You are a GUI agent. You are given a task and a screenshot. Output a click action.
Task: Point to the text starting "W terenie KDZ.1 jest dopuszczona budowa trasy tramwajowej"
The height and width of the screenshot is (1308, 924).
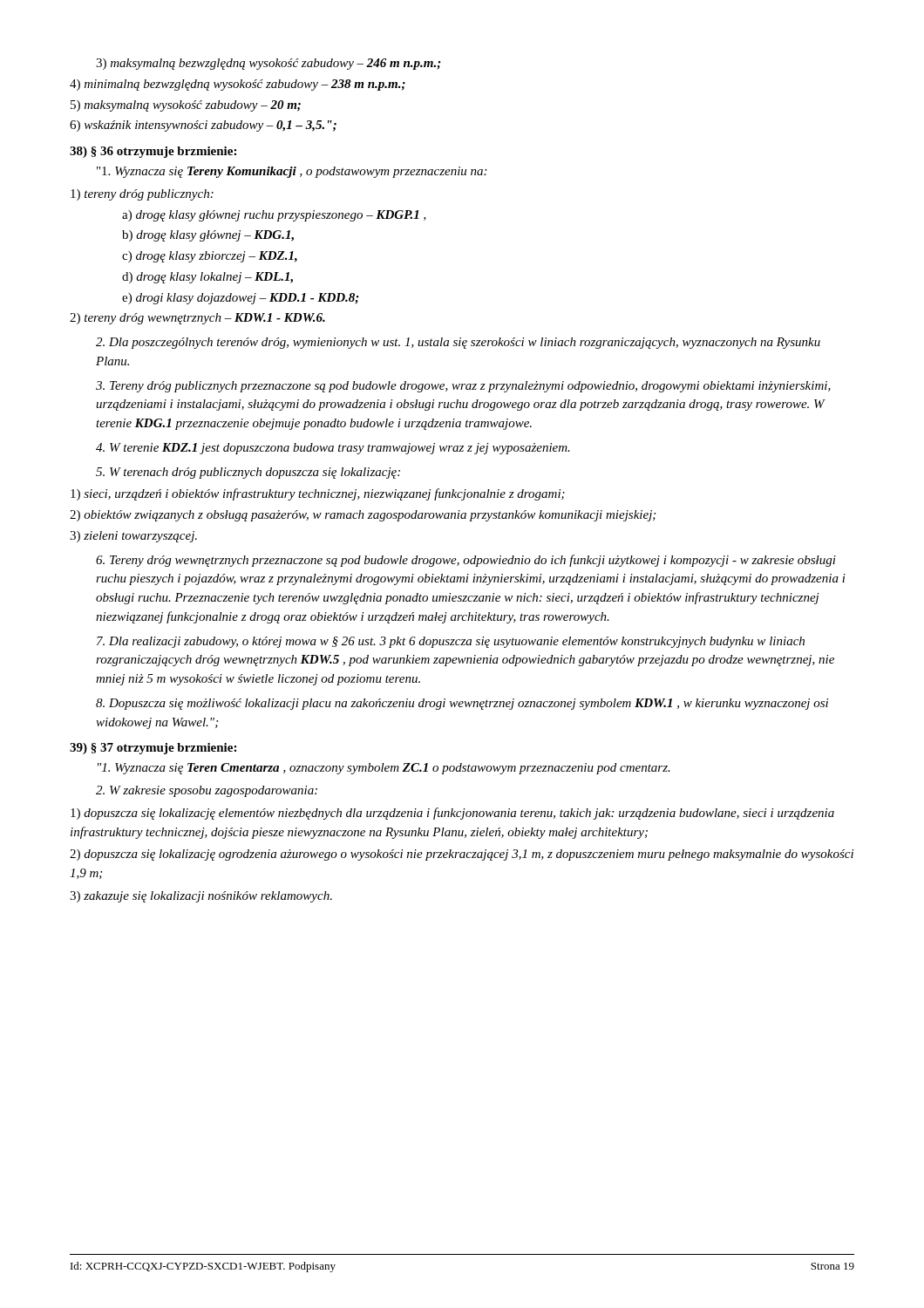pos(333,447)
